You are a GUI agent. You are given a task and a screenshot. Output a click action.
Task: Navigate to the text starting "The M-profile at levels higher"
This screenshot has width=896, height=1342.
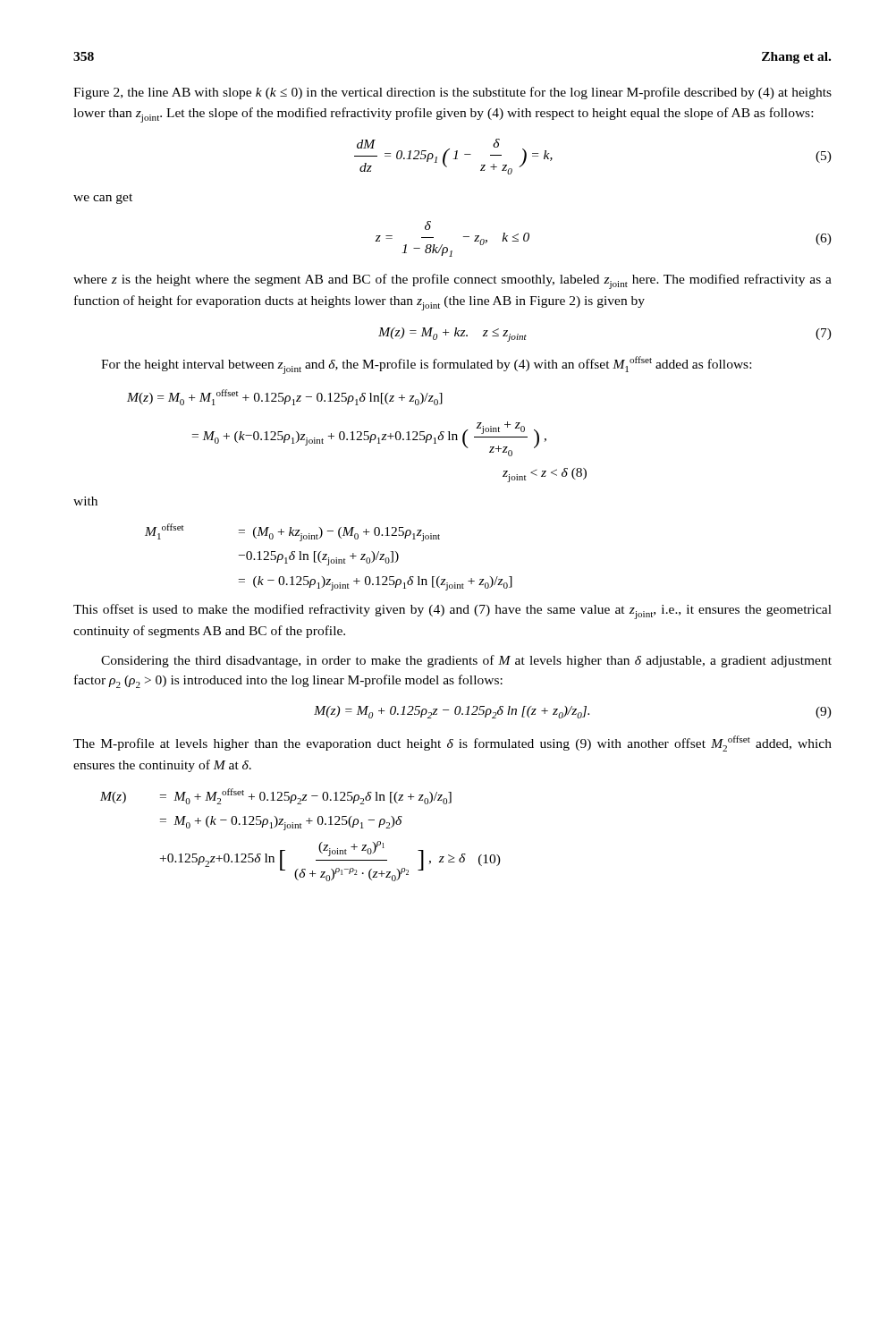pyautogui.click(x=452, y=754)
